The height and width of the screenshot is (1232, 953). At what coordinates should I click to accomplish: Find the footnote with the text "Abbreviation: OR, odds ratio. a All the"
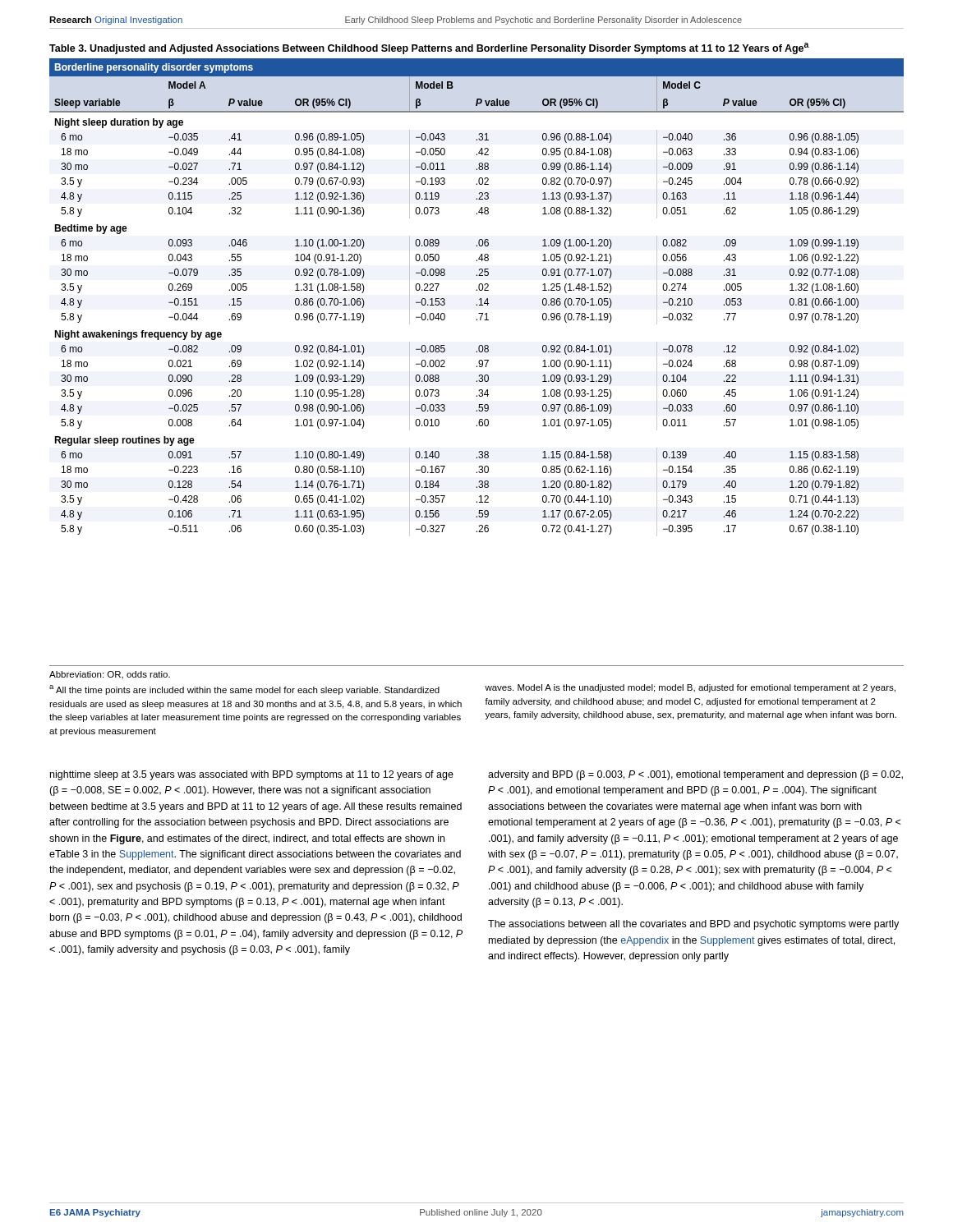(x=476, y=704)
